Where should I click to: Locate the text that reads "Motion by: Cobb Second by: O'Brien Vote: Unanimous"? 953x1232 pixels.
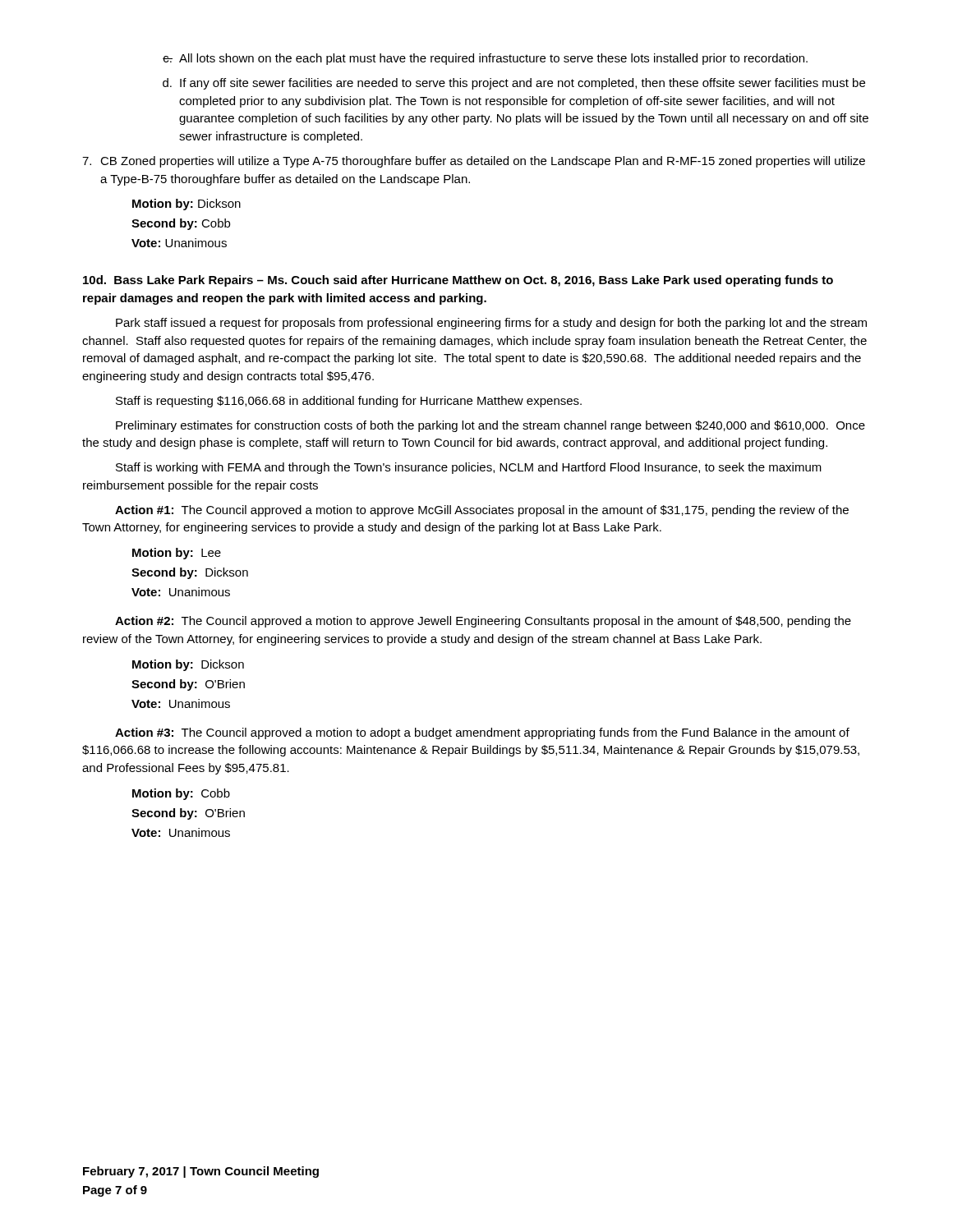tap(188, 813)
